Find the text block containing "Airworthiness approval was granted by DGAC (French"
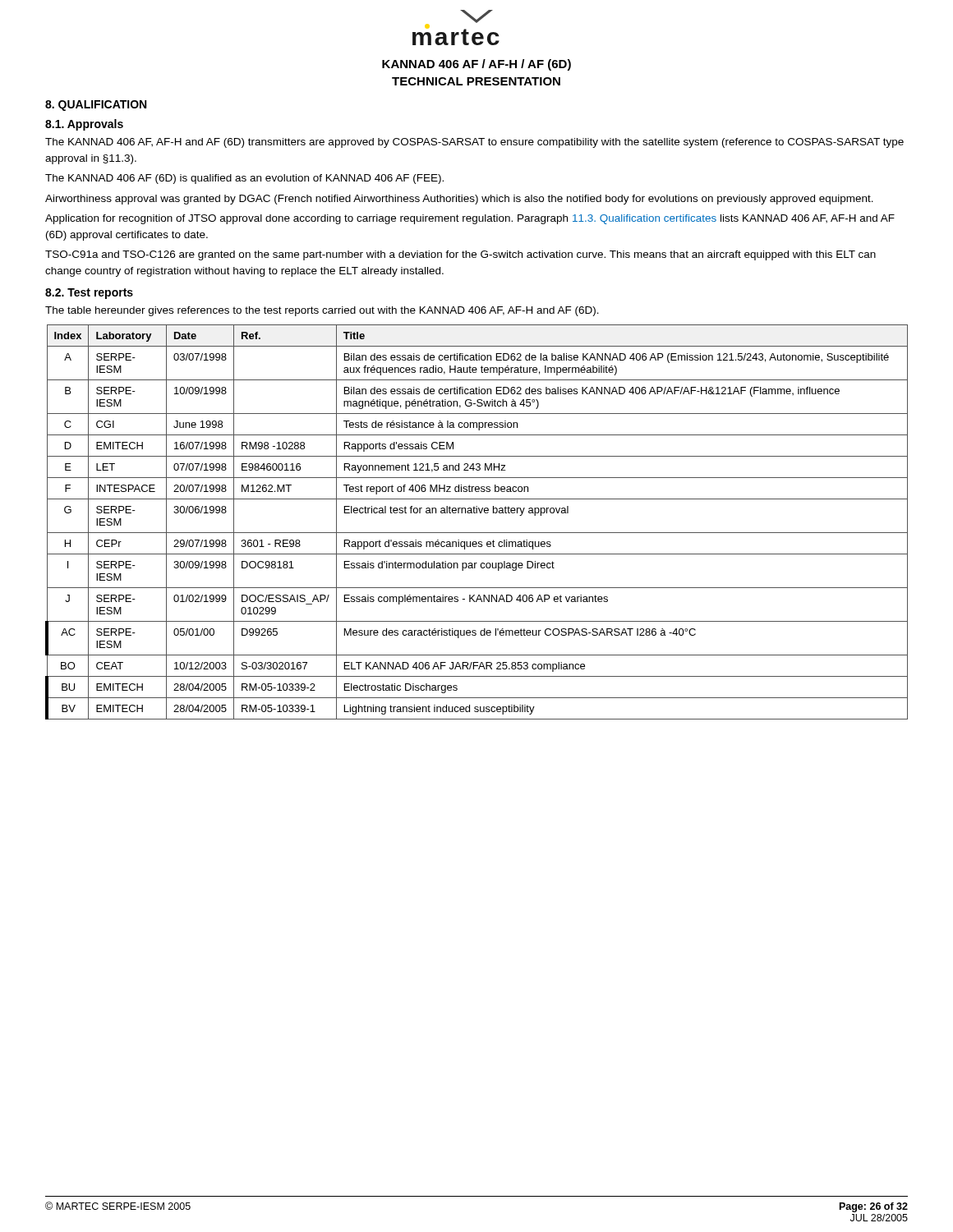 [x=459, y=198]
